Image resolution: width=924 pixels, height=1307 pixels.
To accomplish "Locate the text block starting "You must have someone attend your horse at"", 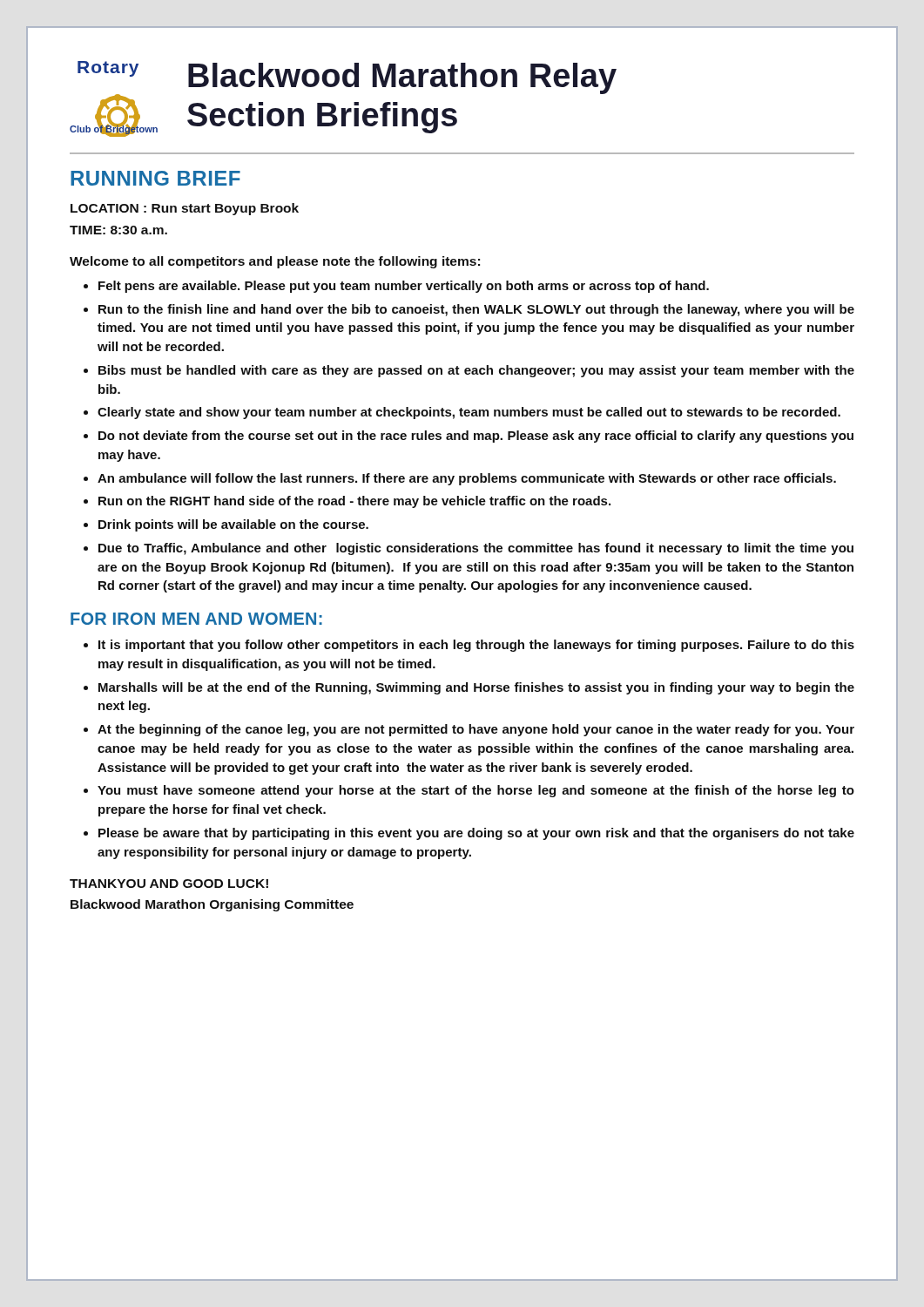I will click(476, 800).
